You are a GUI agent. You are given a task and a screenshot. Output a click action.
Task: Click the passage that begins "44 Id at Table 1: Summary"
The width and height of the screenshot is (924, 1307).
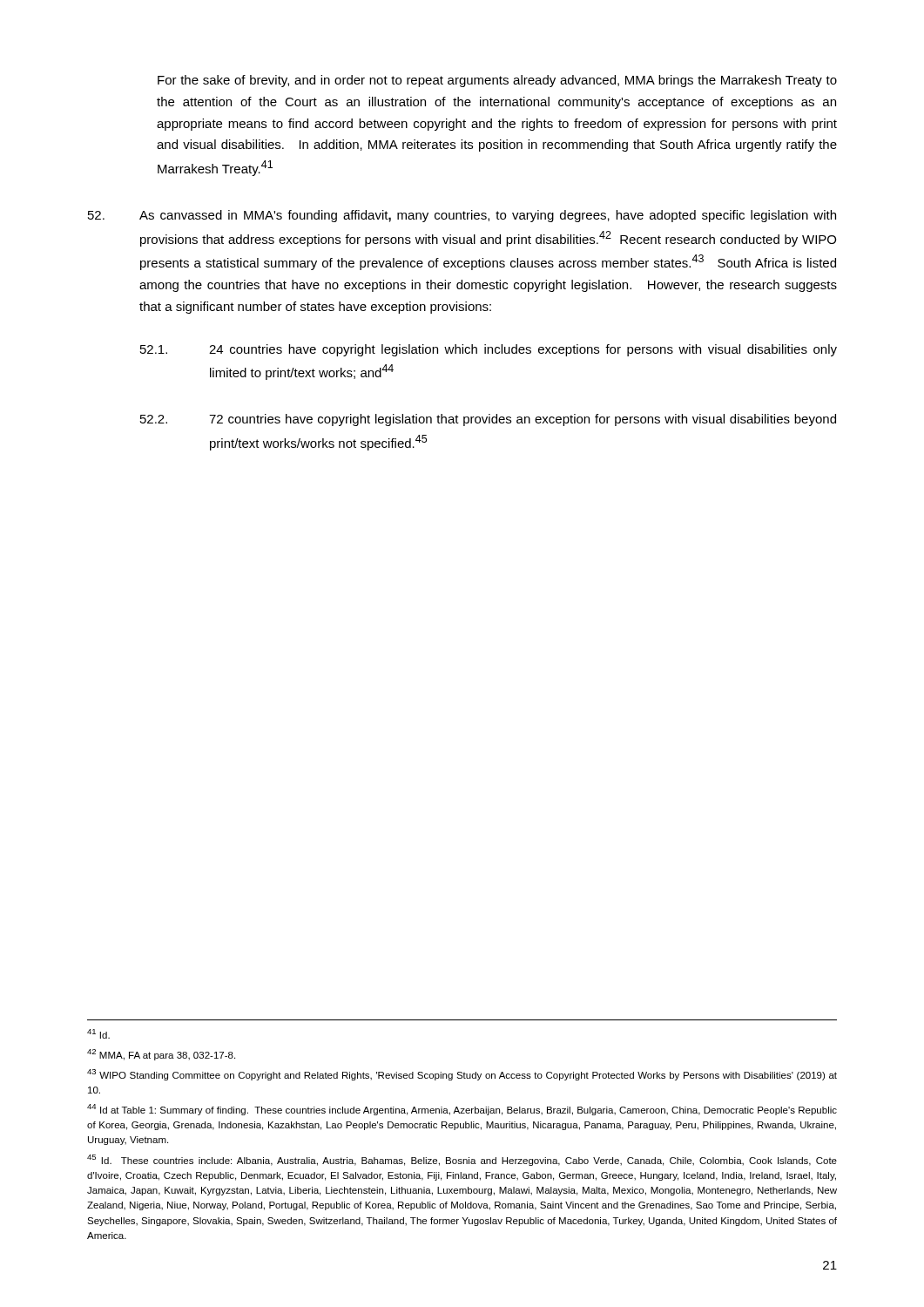(462, 1123)
